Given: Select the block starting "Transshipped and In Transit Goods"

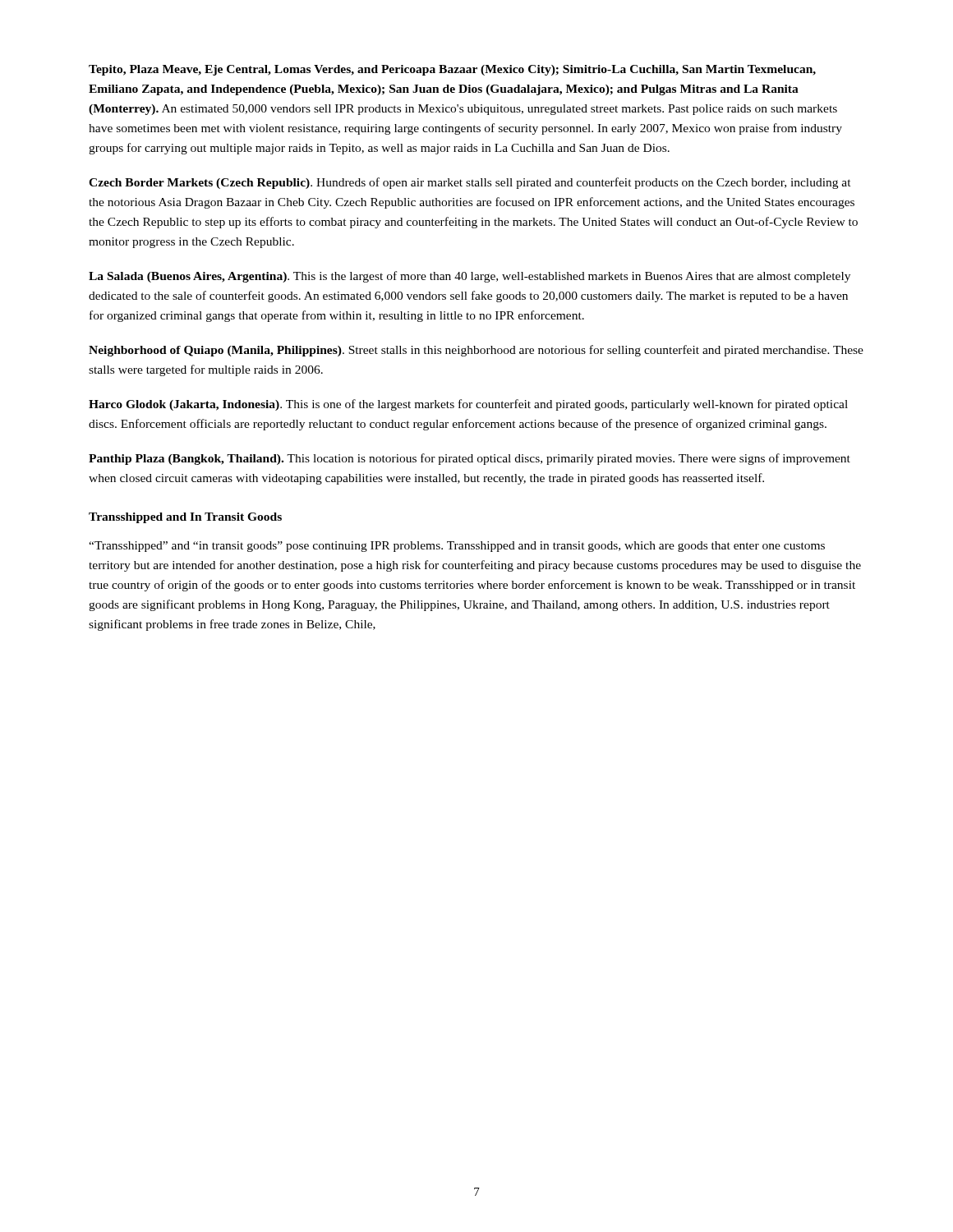Looking at the screenshot, I should pos(185,516).
